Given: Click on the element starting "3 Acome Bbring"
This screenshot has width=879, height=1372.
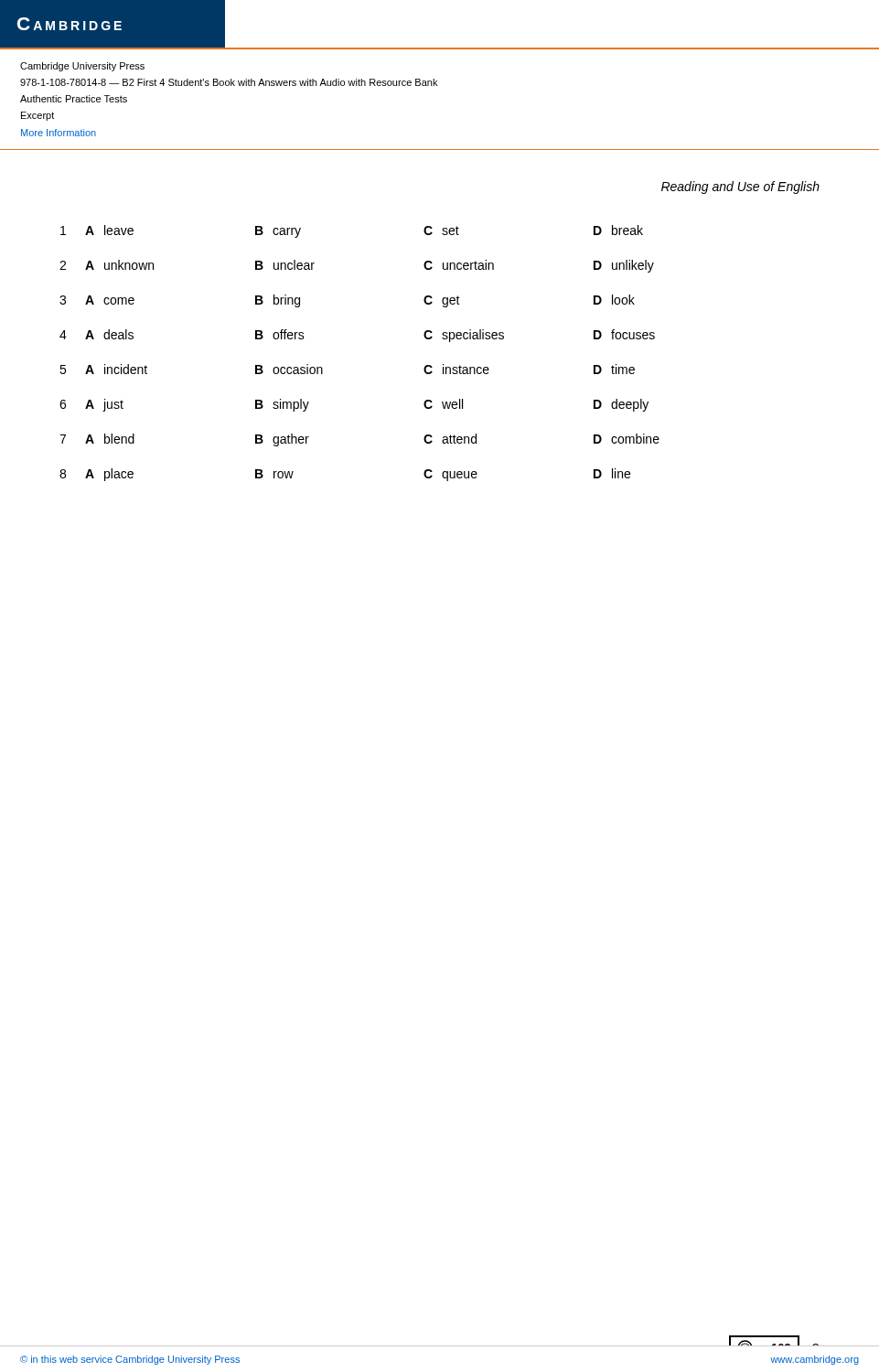Looking at the screenshot, I should tap(110, 300).
